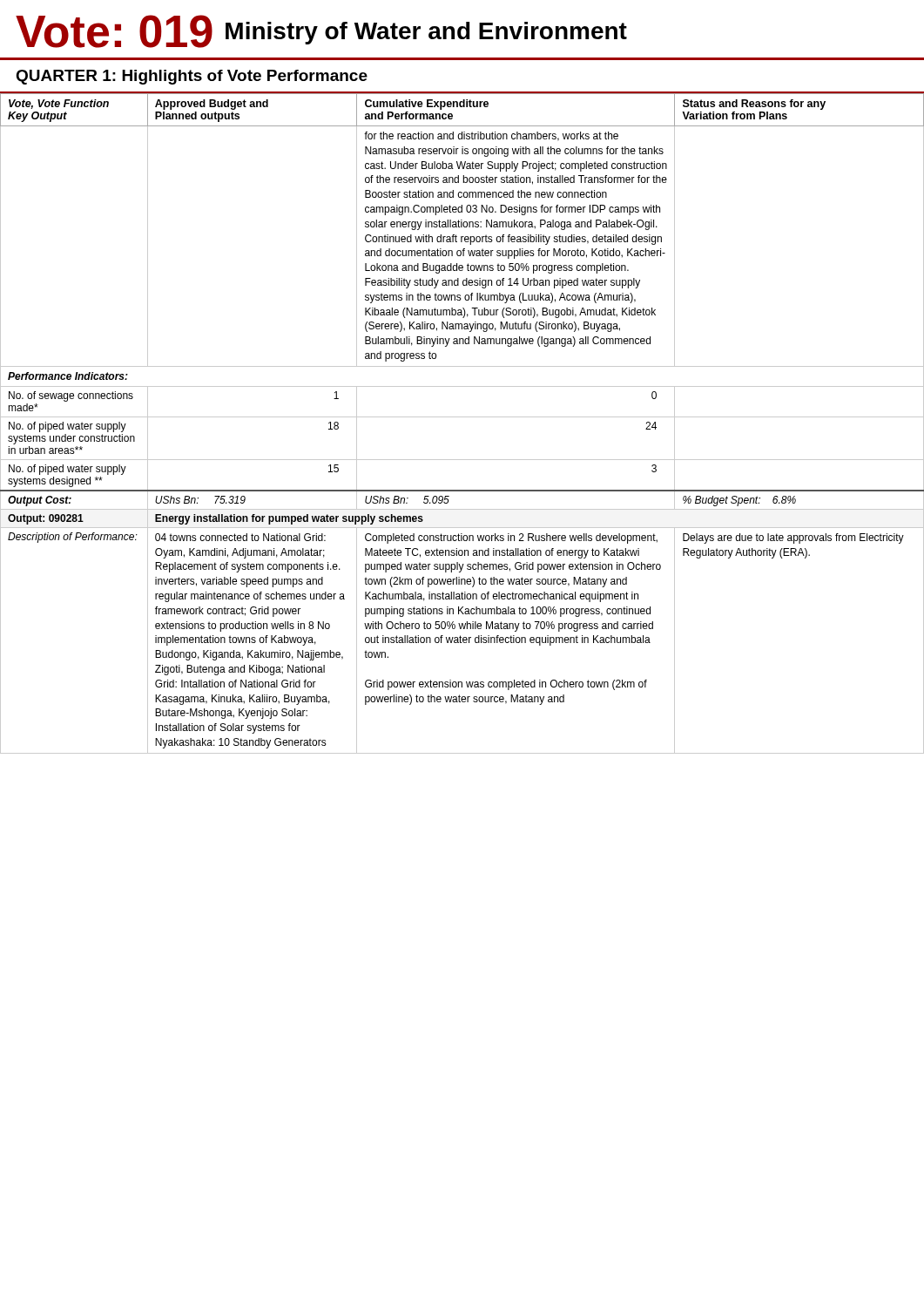The image size is (924, 1307).
Task: Click on the text block starting "QUARTER 1: Highlights of Vote Performance"
Action: (192, 75)
